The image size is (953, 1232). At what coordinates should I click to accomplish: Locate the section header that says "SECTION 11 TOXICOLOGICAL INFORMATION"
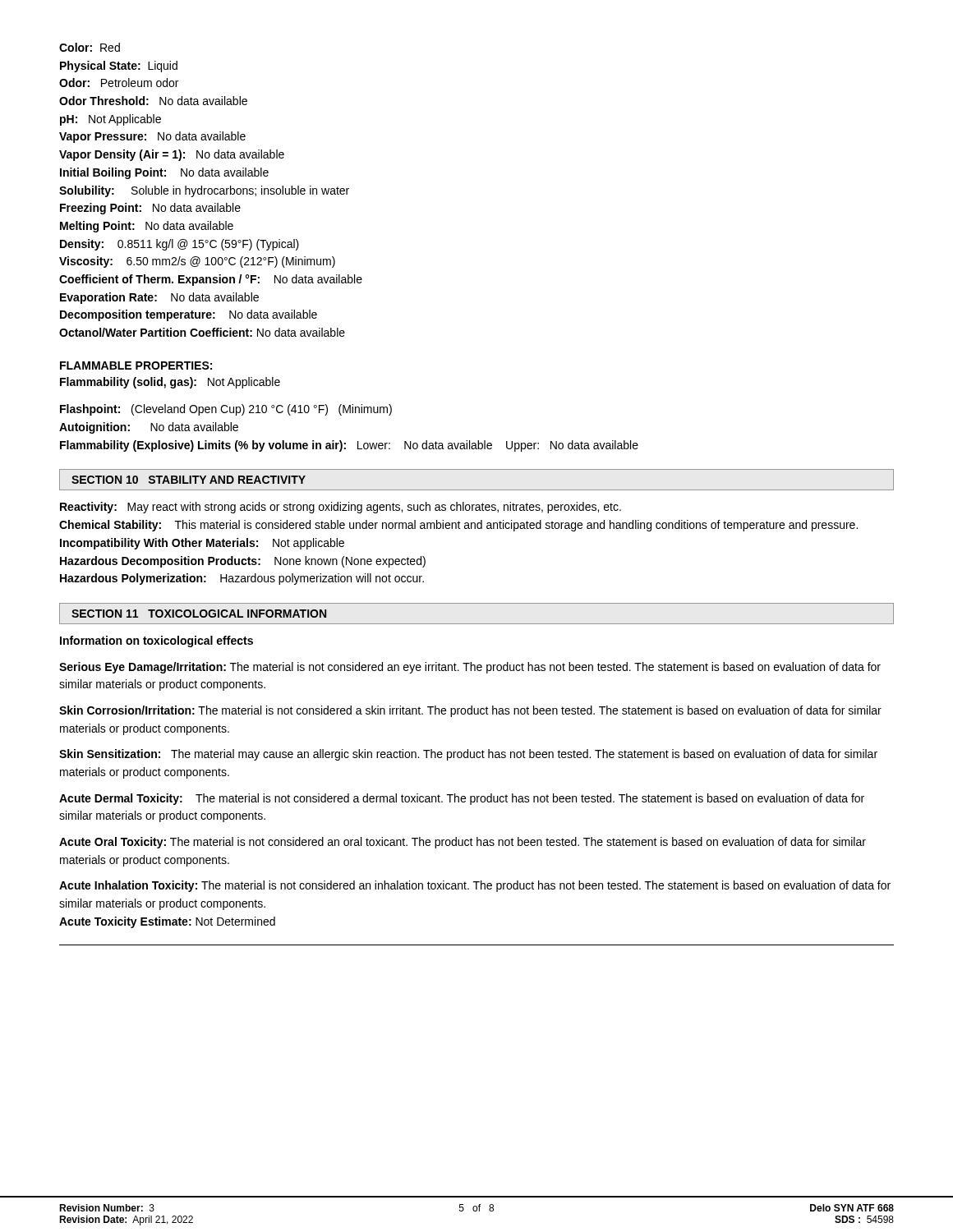pyautogui.click(x=198, y=613)
